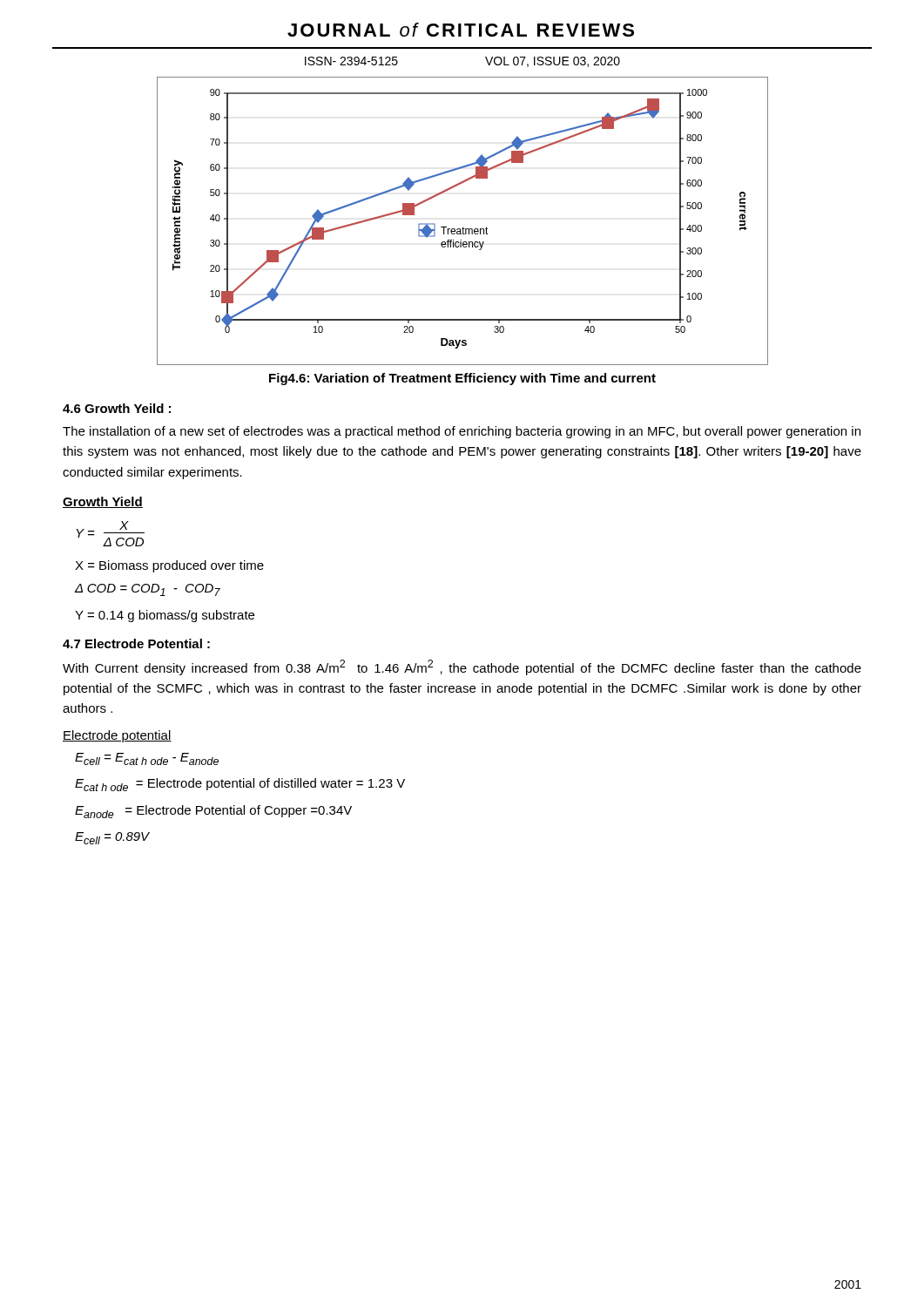Image resolution: width=924 pixels, height=1307 pixels.
Task: Locate the passage starting "Ecell = Ecat h ode -"
Action: [147, 758]
